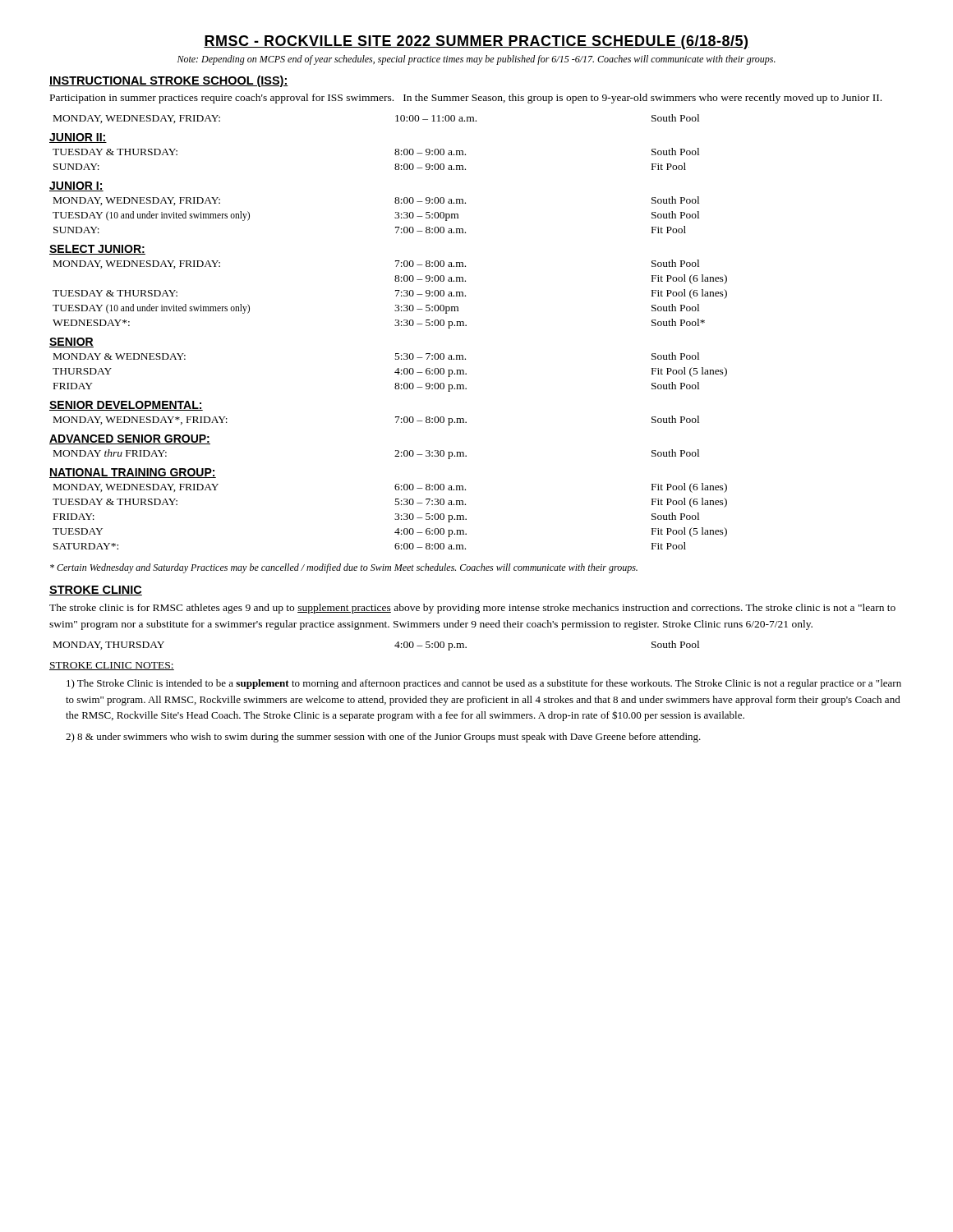The width and height of the screenshot is (953, 1232).
Task: Point to the block beginning "Participation in summer practices require coach's approval"
Action: pos(466,97)
